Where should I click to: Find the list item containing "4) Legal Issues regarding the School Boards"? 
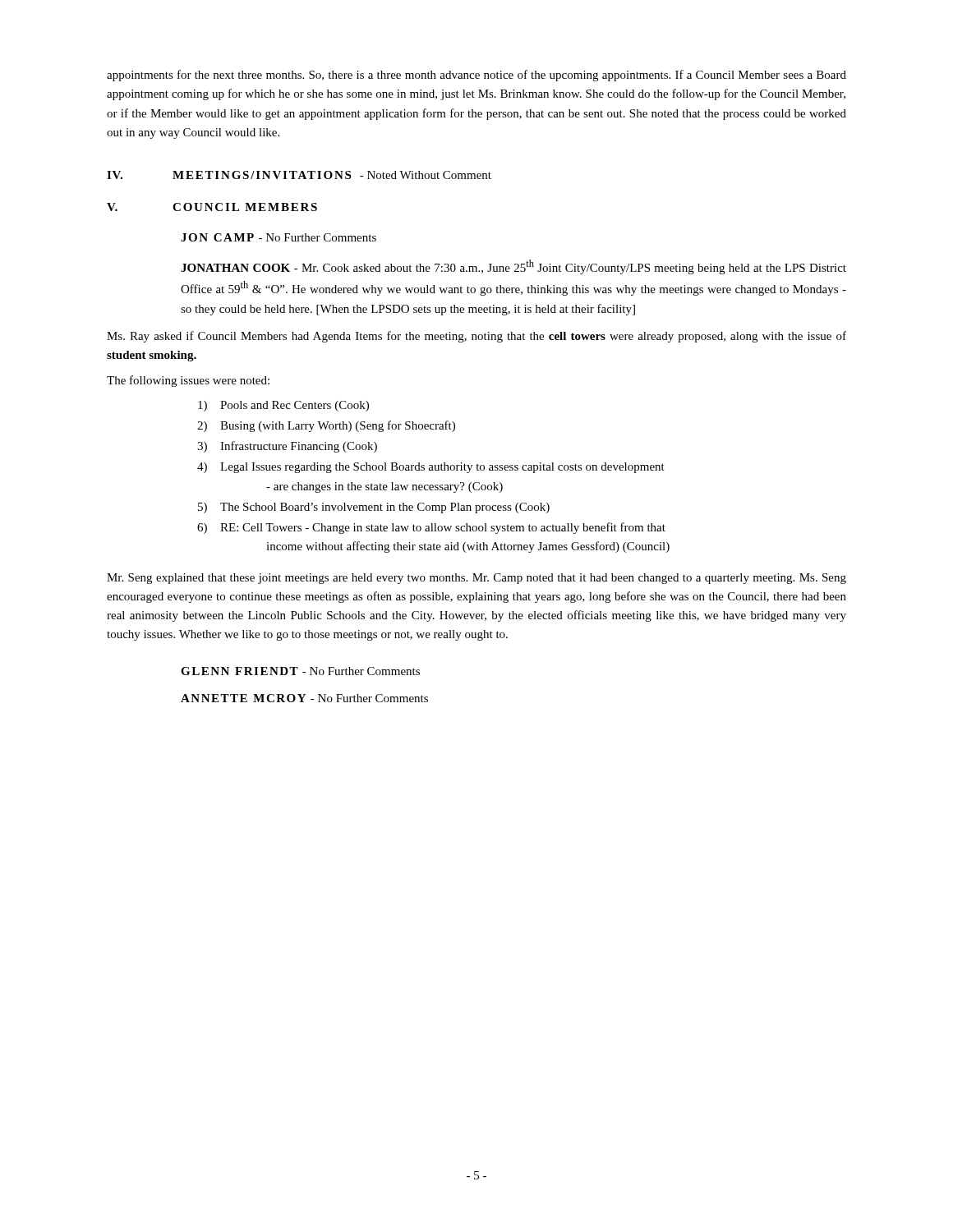pos(522,477)
